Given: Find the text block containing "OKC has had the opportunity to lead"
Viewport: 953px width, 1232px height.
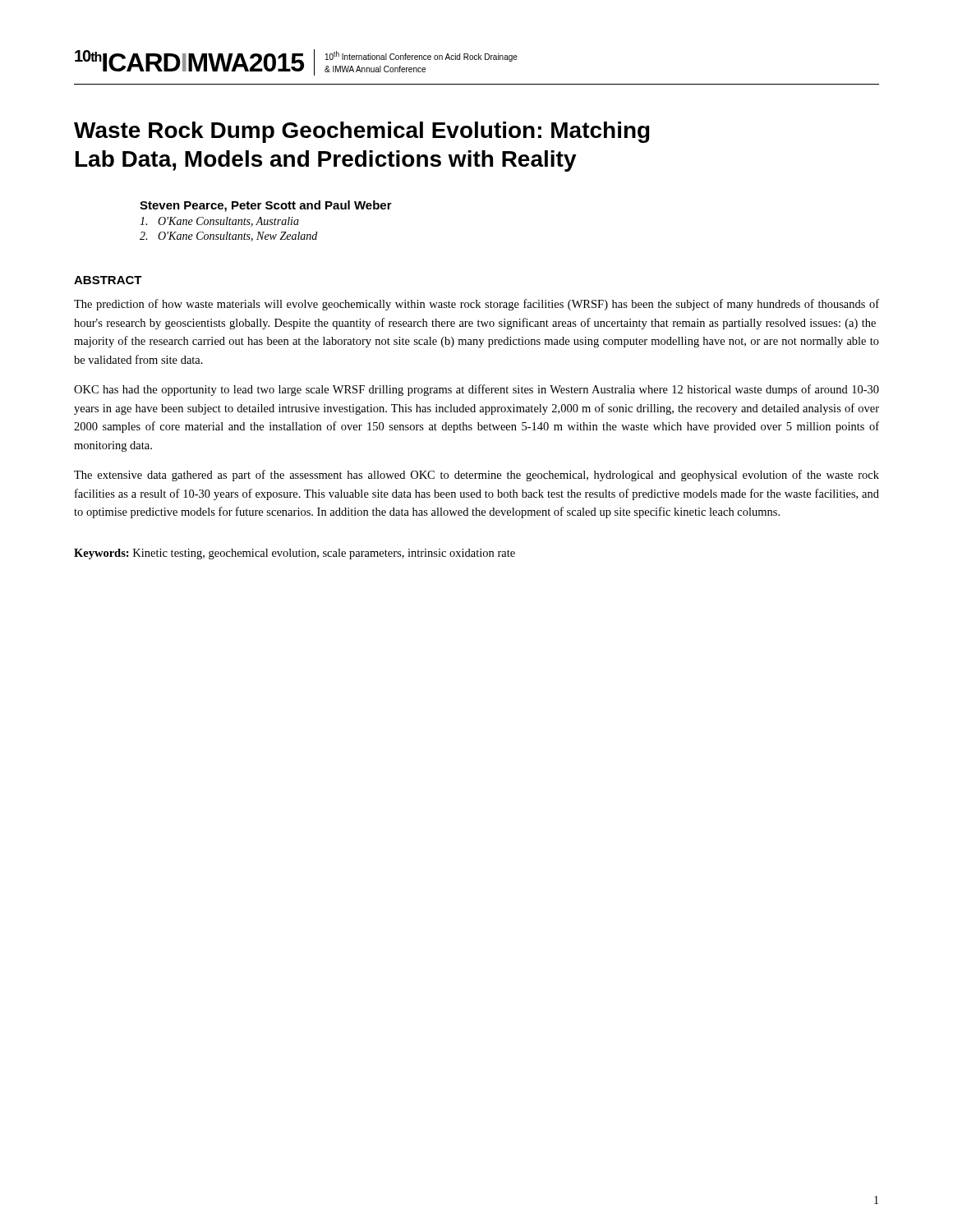Looking at the screenshot, I should coord(476,417).
